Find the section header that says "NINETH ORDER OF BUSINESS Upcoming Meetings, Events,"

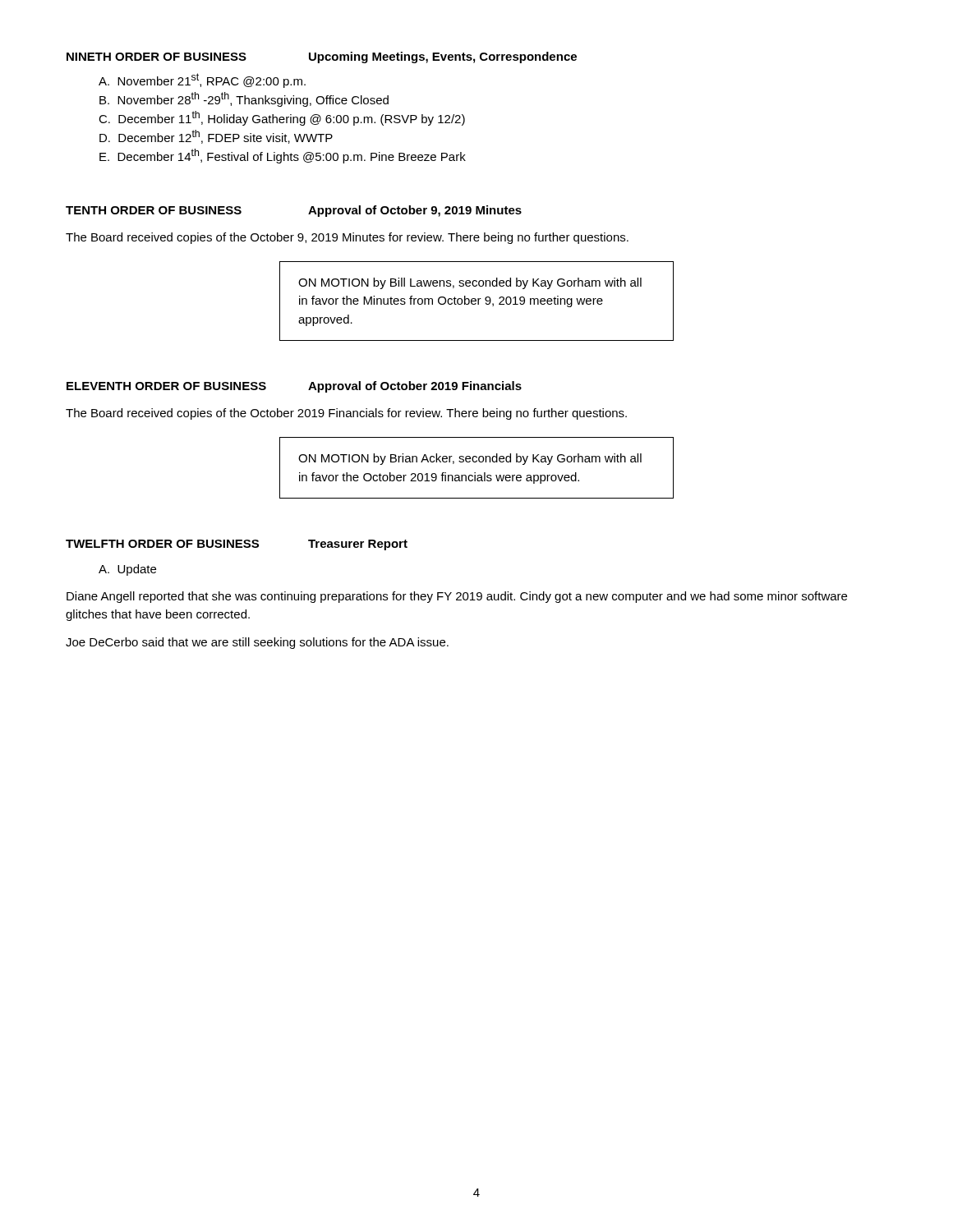click(x=321, y=56)
